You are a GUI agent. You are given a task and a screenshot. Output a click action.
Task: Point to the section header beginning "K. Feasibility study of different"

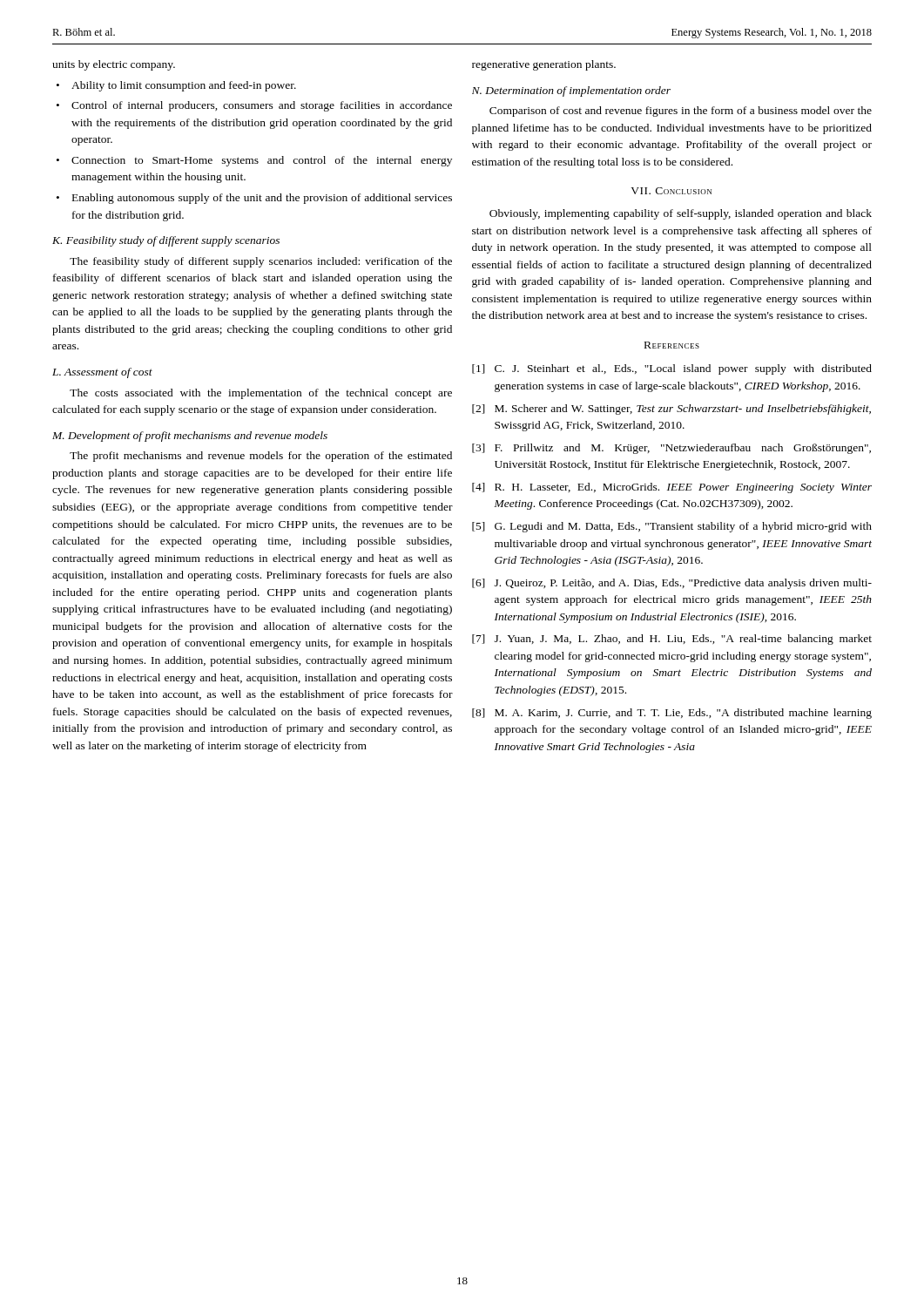166,240
